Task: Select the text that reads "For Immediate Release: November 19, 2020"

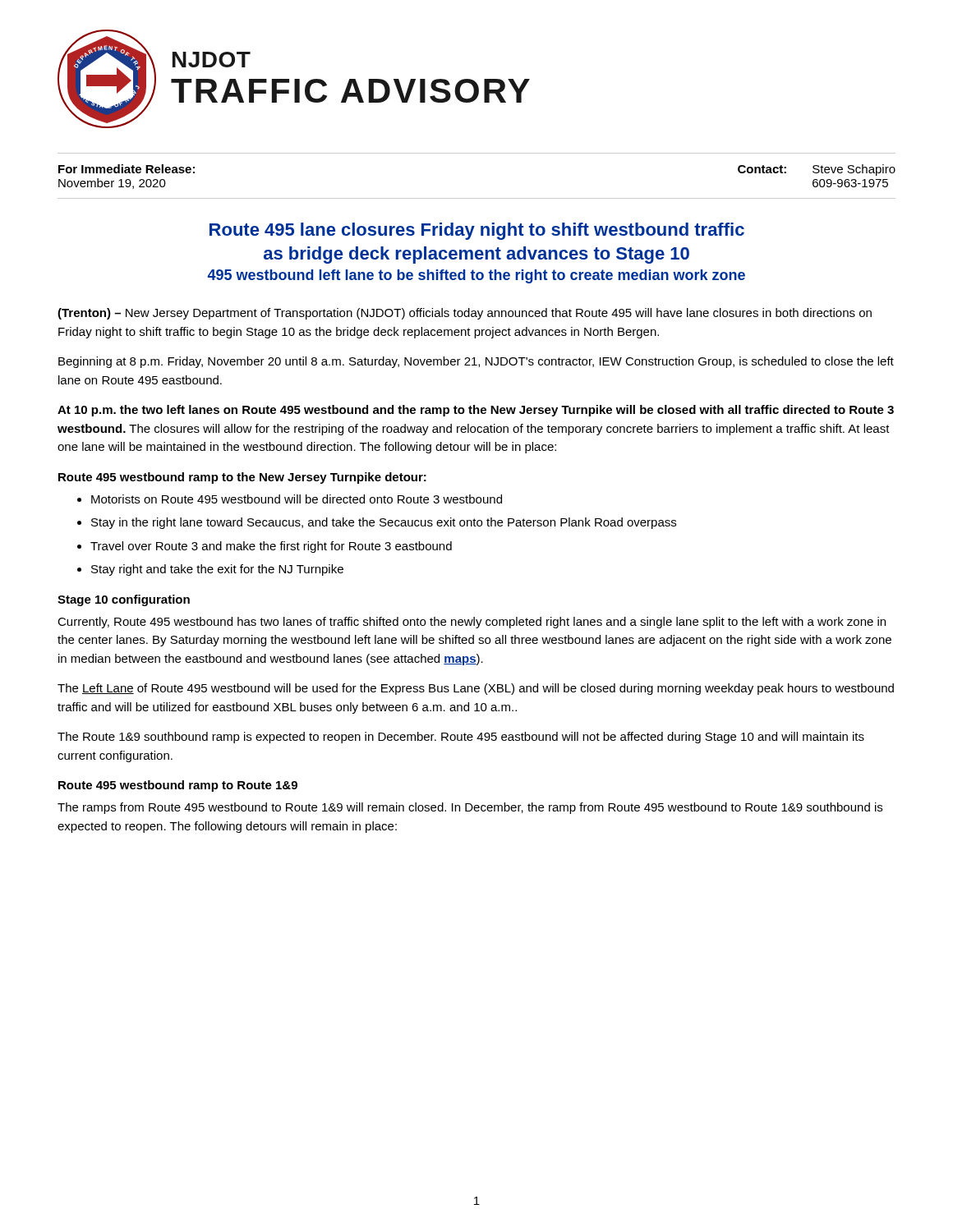Action: (127, 176)
